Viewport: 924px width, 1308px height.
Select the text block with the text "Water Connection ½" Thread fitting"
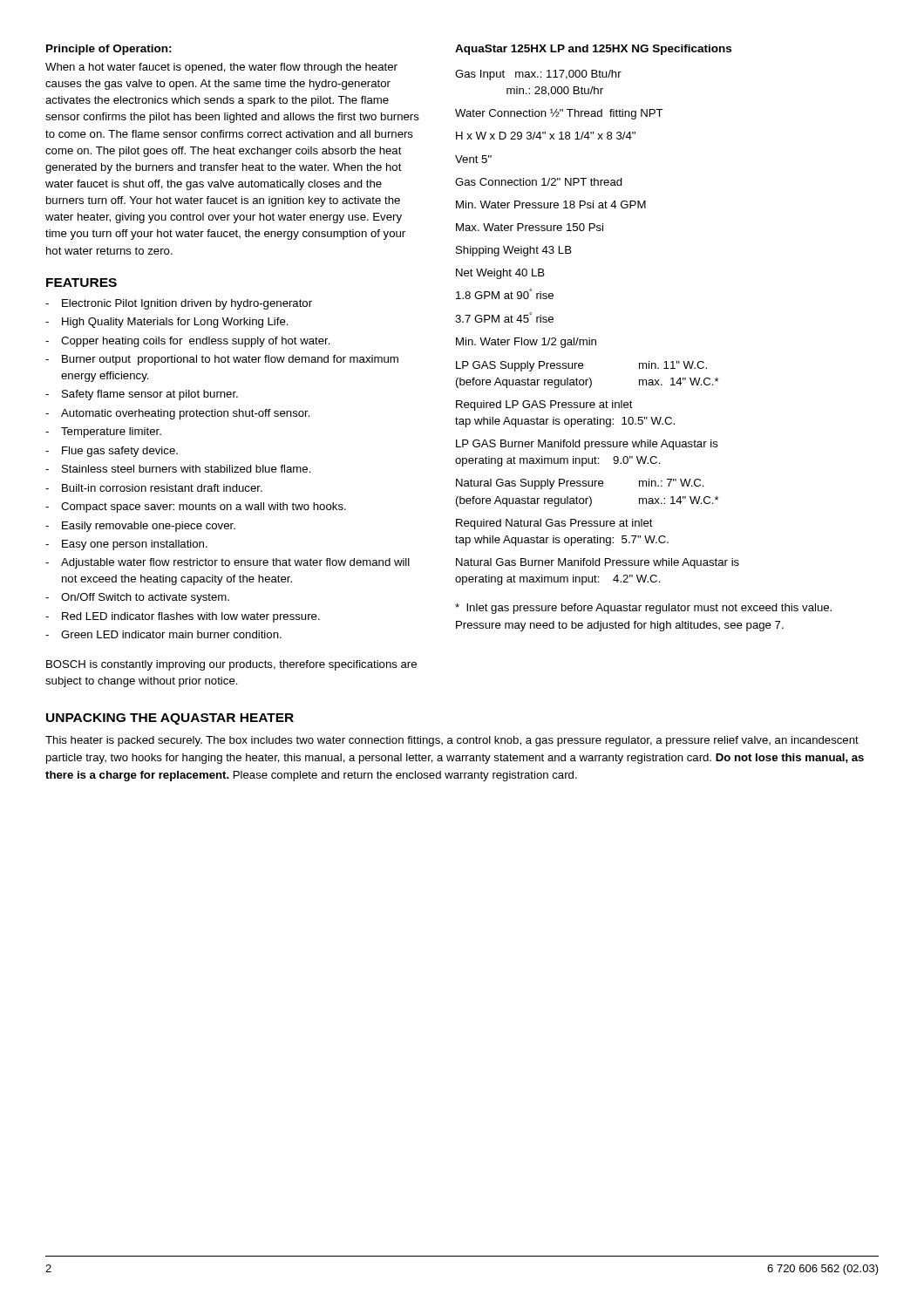pos(559,113)
